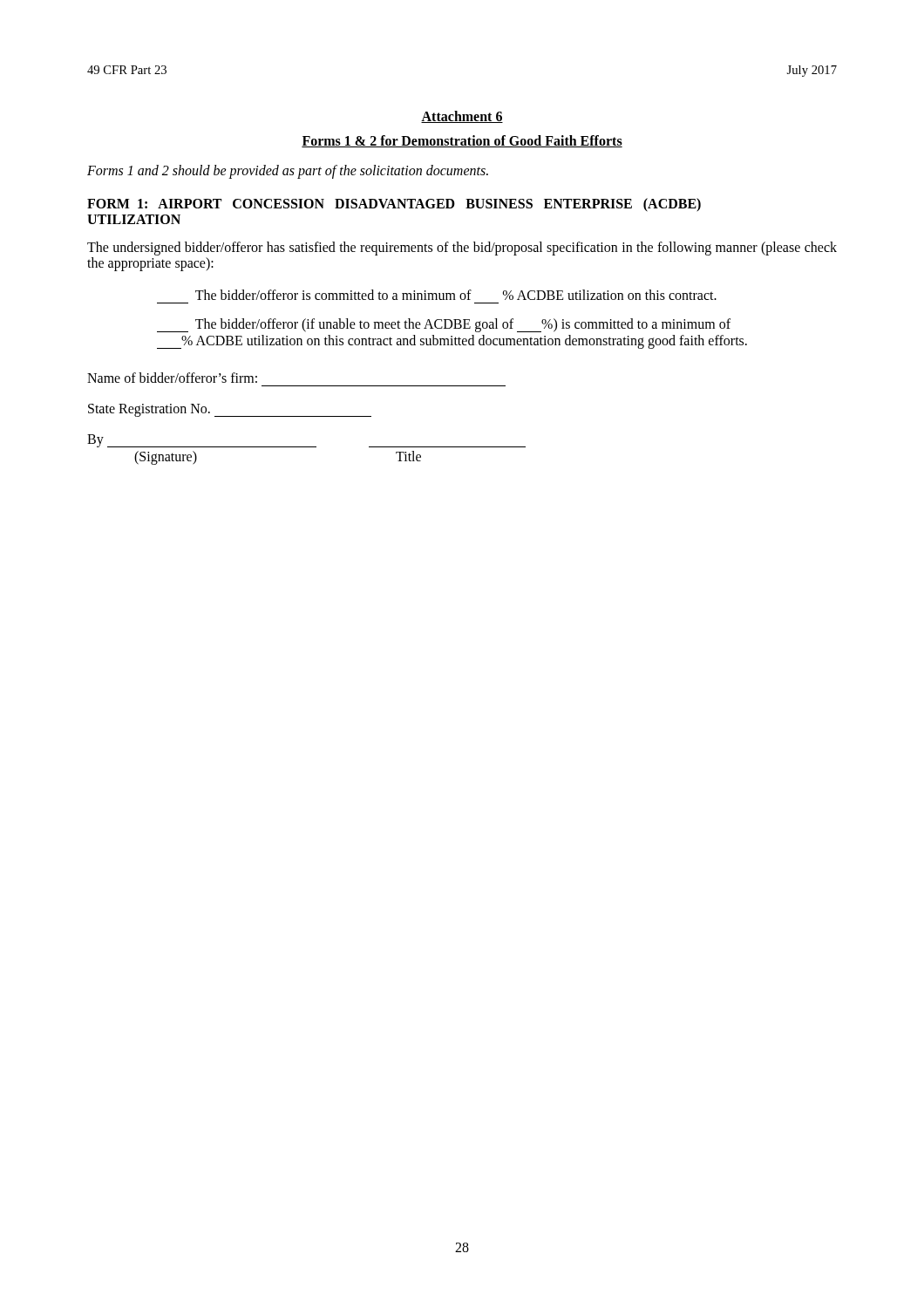Point to the passage starting "Attachment 6"
Screen dimensions: 1308x924
(x=462, y=116)
